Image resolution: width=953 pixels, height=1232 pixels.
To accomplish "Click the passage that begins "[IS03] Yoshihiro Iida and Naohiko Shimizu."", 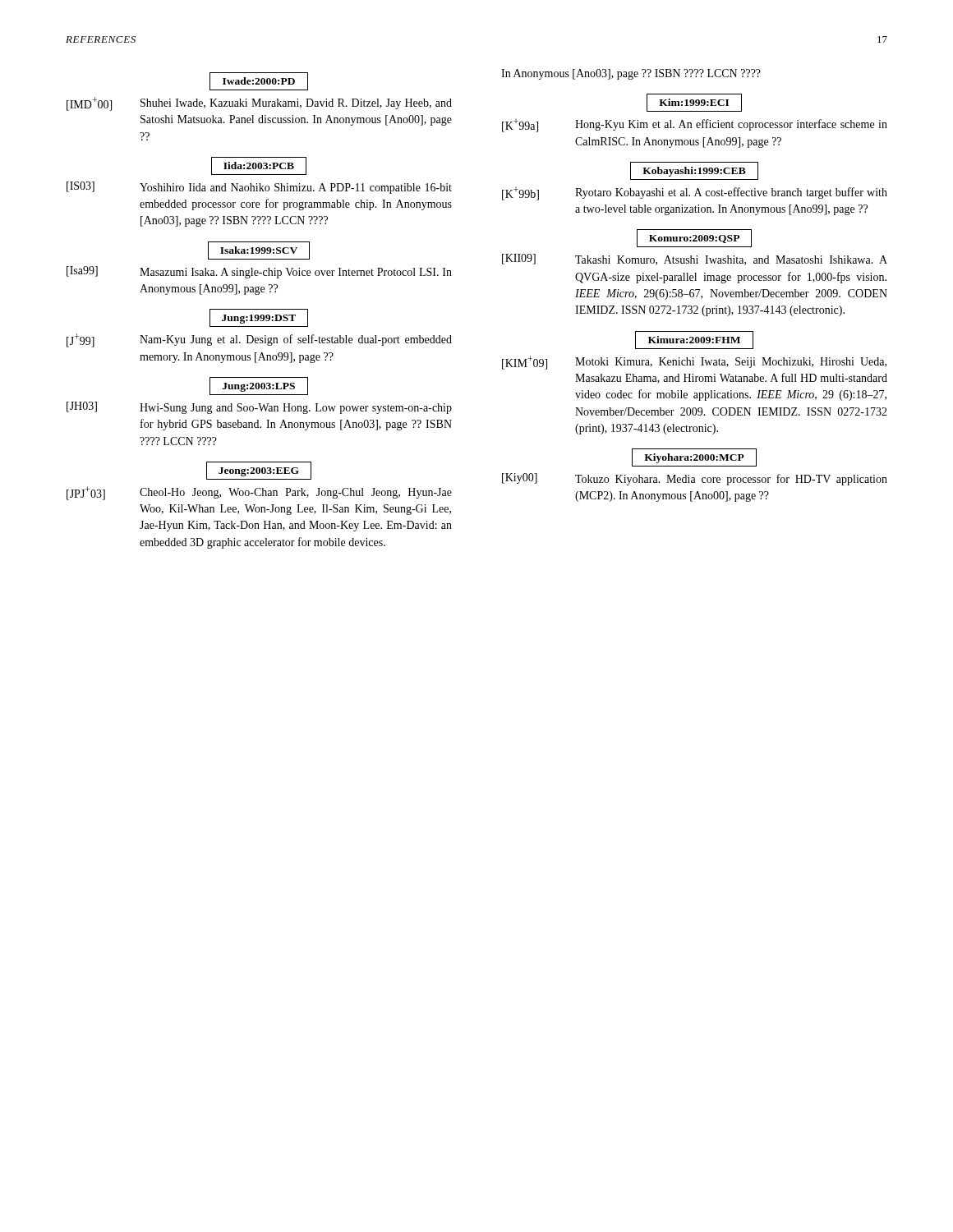I will pos(259,205).
